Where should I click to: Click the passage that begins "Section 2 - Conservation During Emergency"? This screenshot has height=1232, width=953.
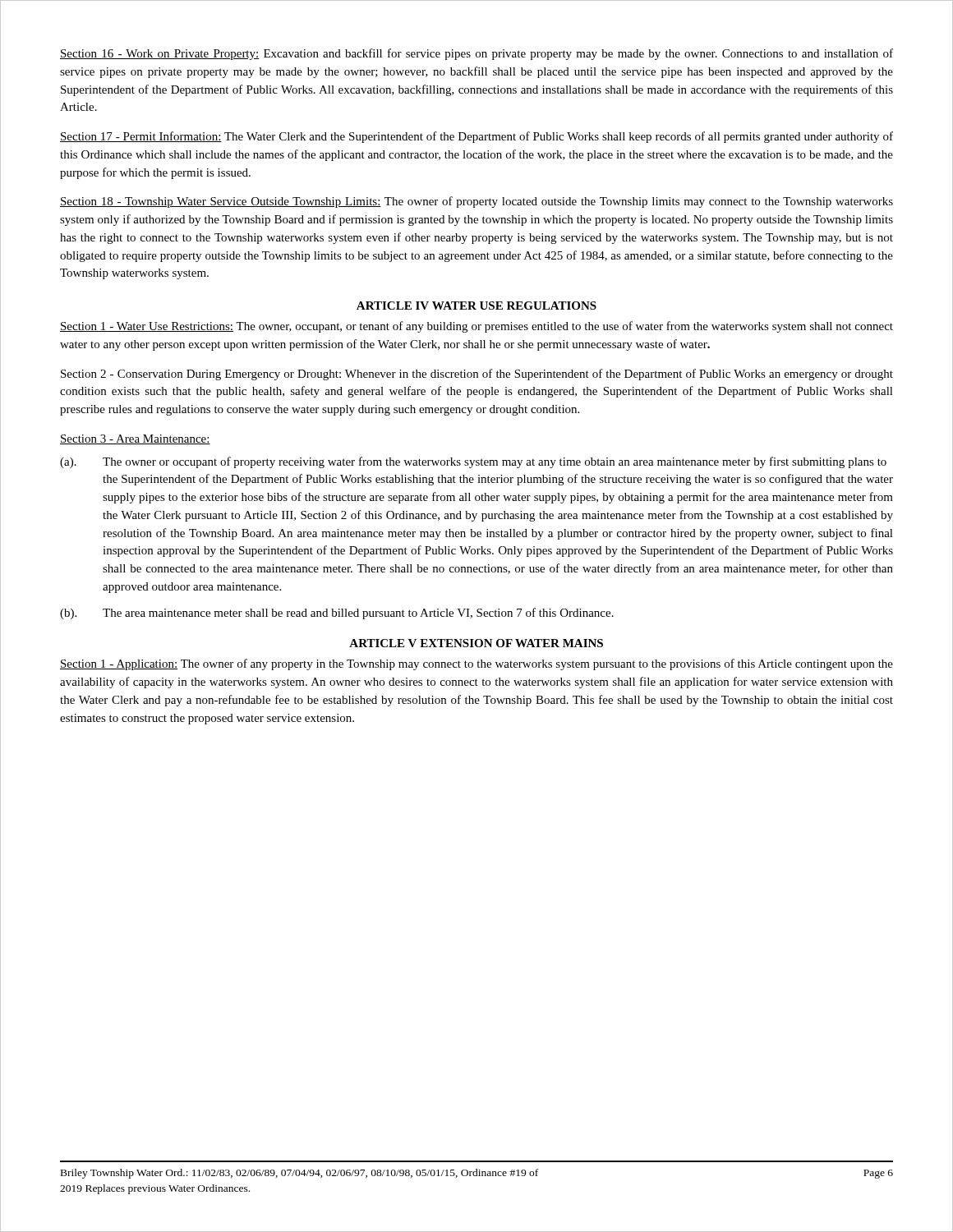point(476,392)
